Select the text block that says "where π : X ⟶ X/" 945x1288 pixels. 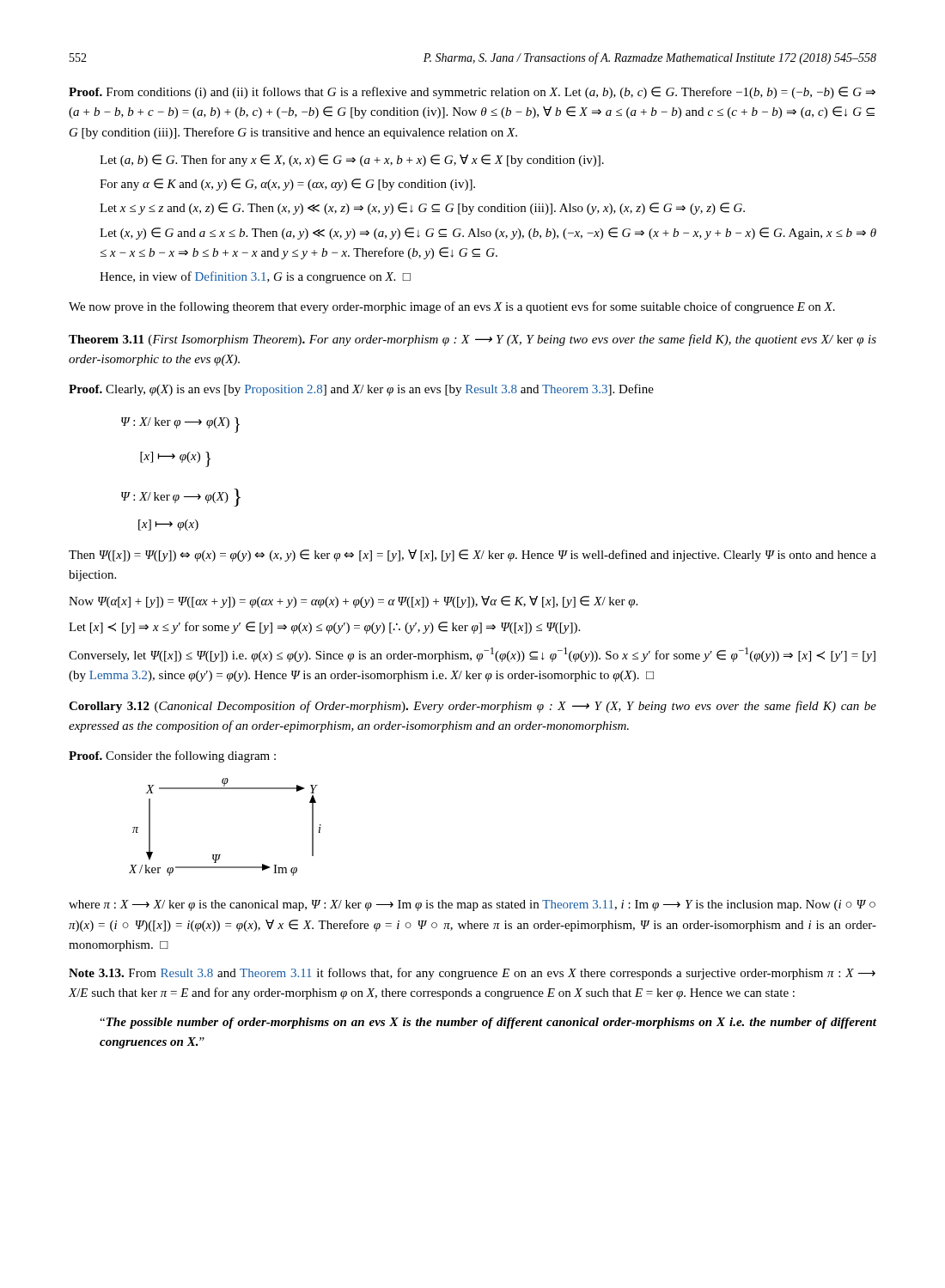(472, 924)
